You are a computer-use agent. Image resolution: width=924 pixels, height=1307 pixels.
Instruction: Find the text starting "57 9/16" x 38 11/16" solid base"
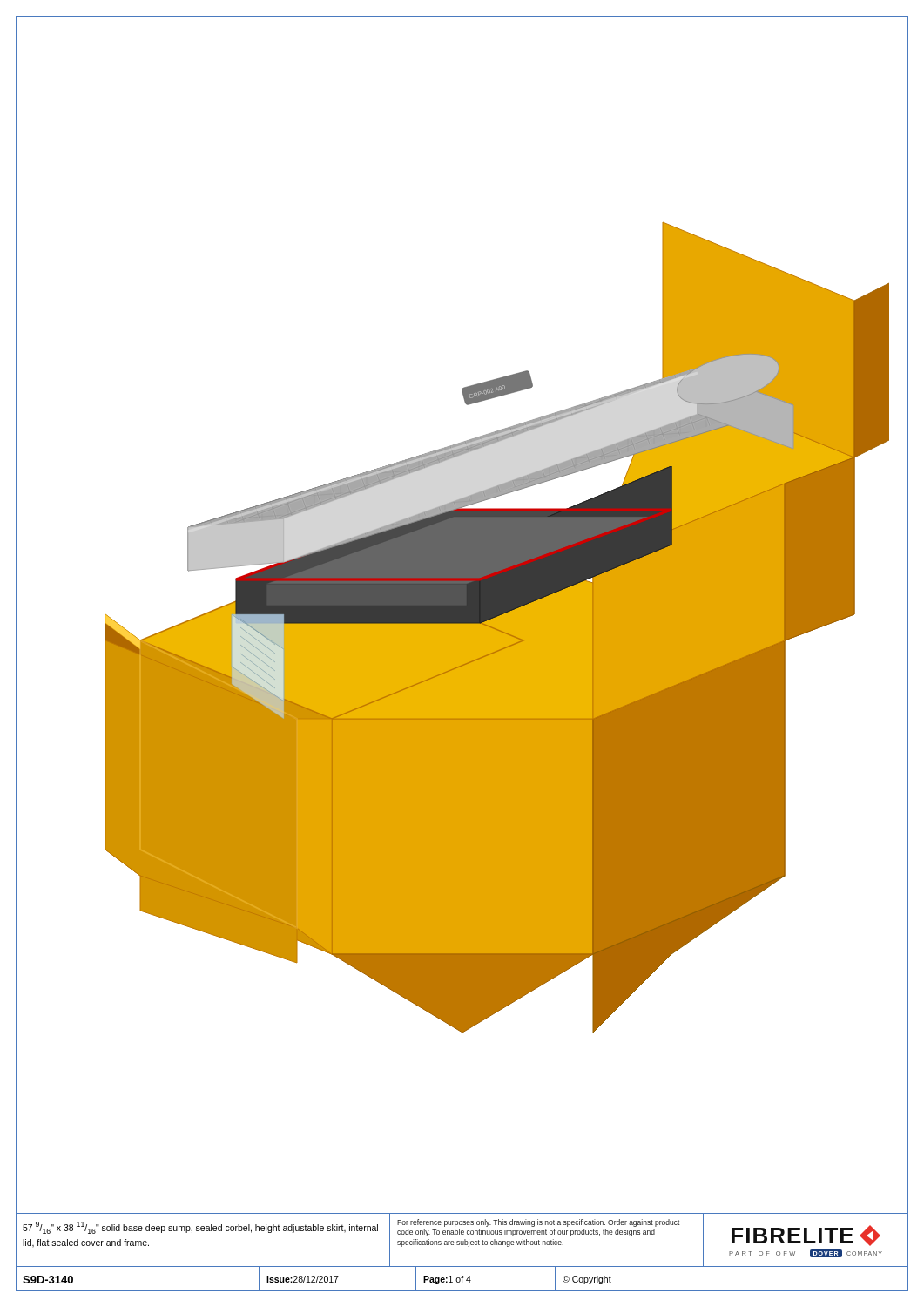201,1234
